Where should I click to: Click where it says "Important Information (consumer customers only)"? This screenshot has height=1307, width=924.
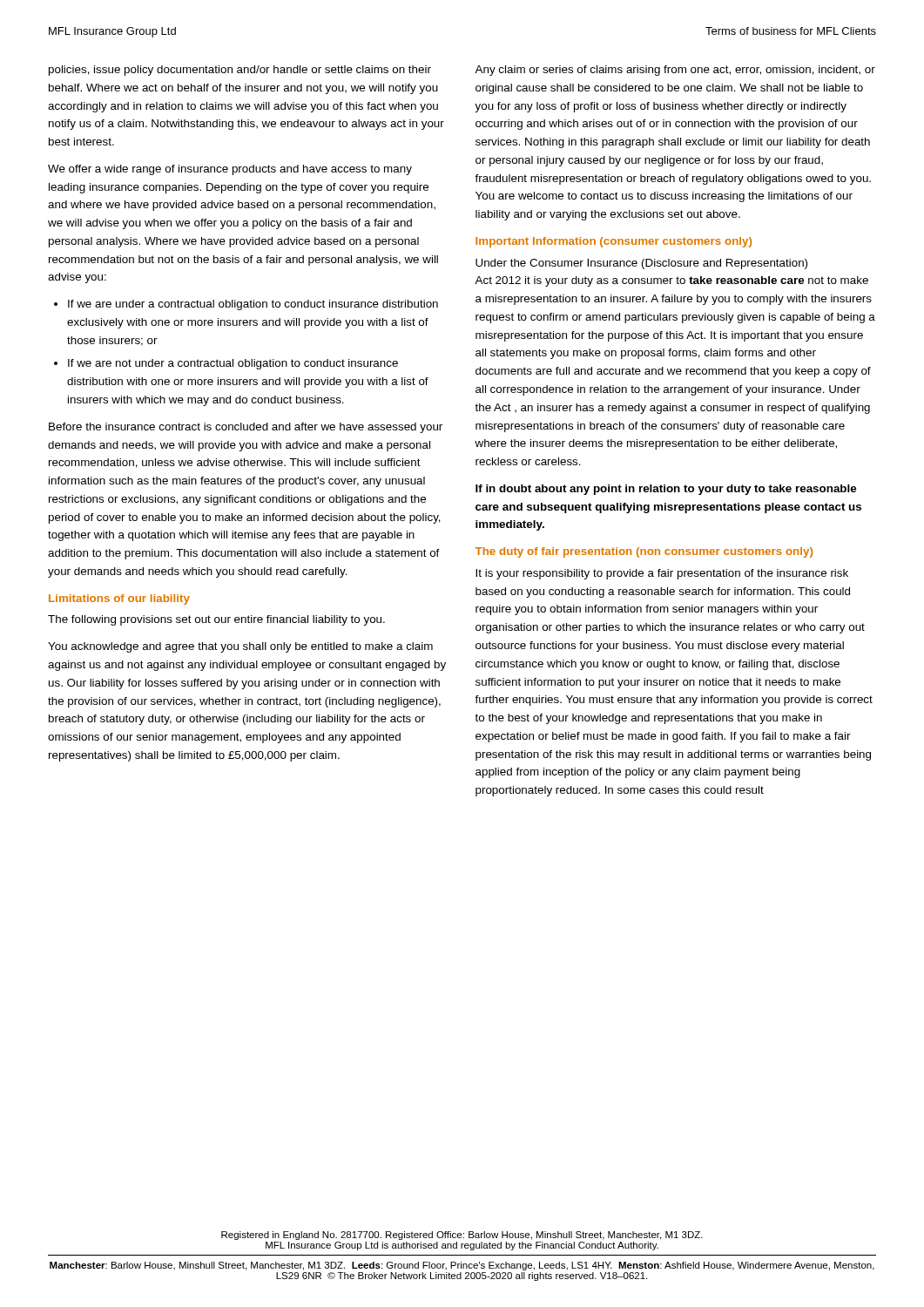614,241
